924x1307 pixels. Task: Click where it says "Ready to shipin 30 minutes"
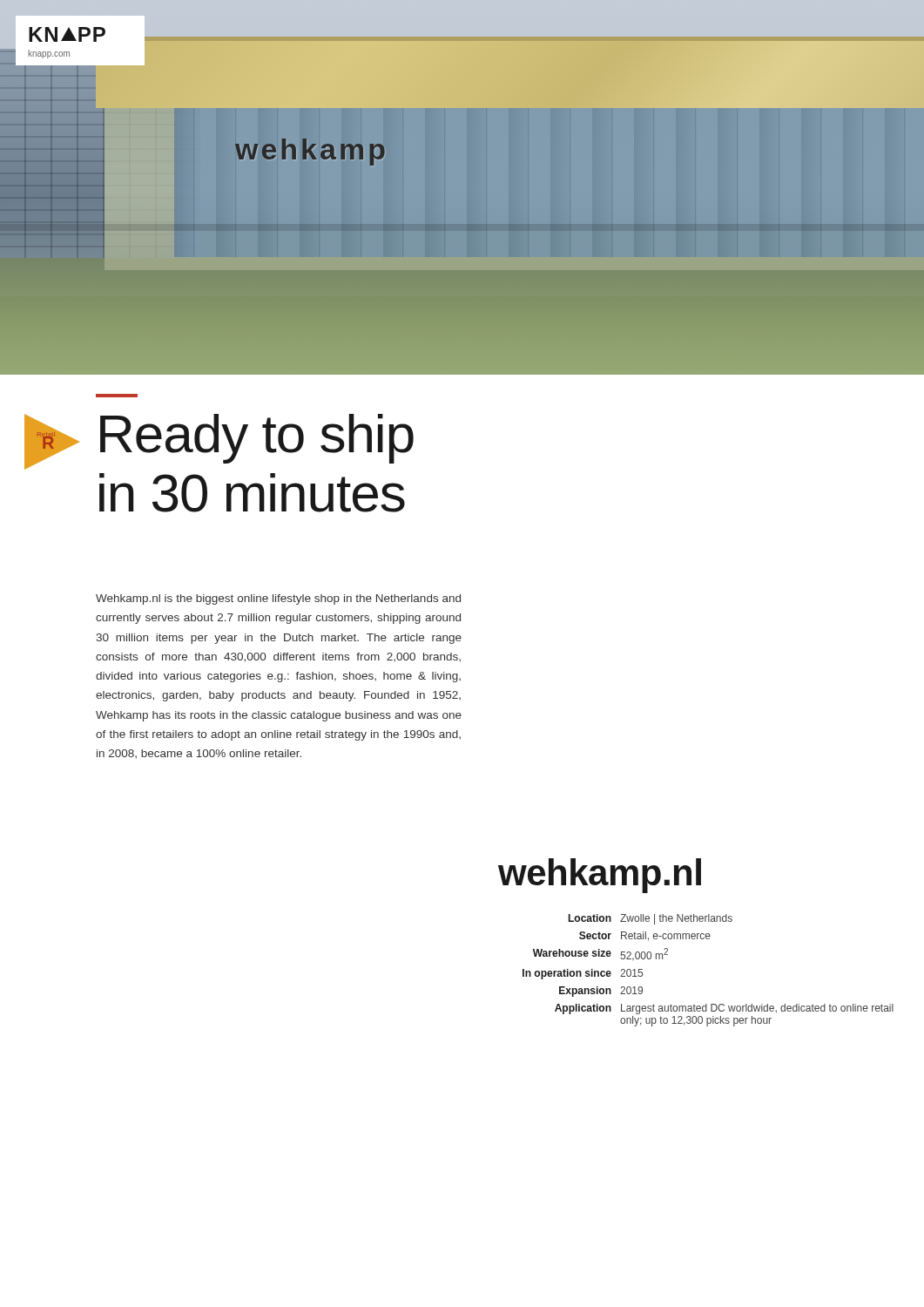pos(305,458)
